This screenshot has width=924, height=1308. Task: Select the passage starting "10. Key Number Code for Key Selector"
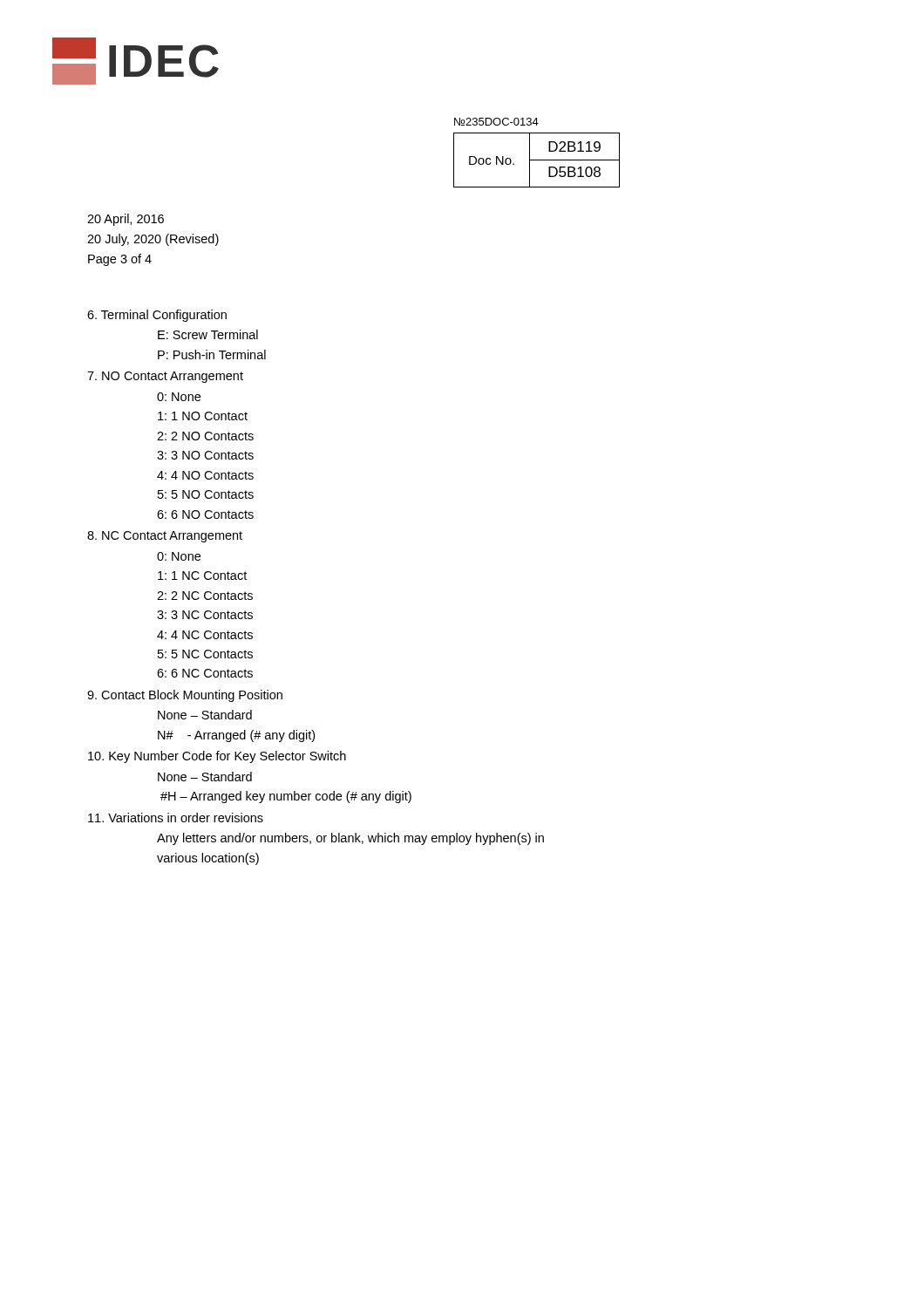pyautogui.click(x=217, y=757)
